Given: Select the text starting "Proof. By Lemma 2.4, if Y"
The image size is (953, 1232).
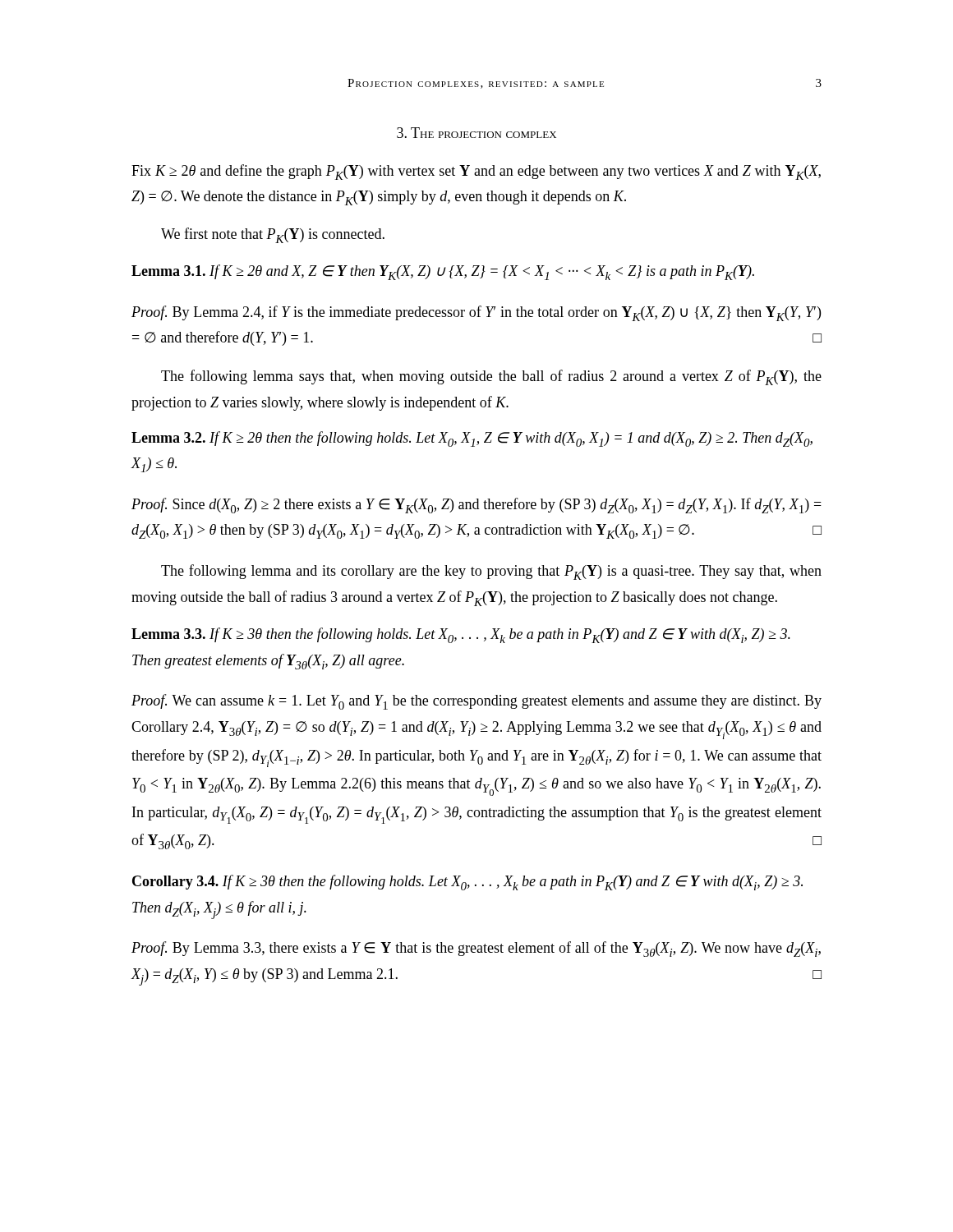Looking at the screenshot, I should (x=476, y=325).
